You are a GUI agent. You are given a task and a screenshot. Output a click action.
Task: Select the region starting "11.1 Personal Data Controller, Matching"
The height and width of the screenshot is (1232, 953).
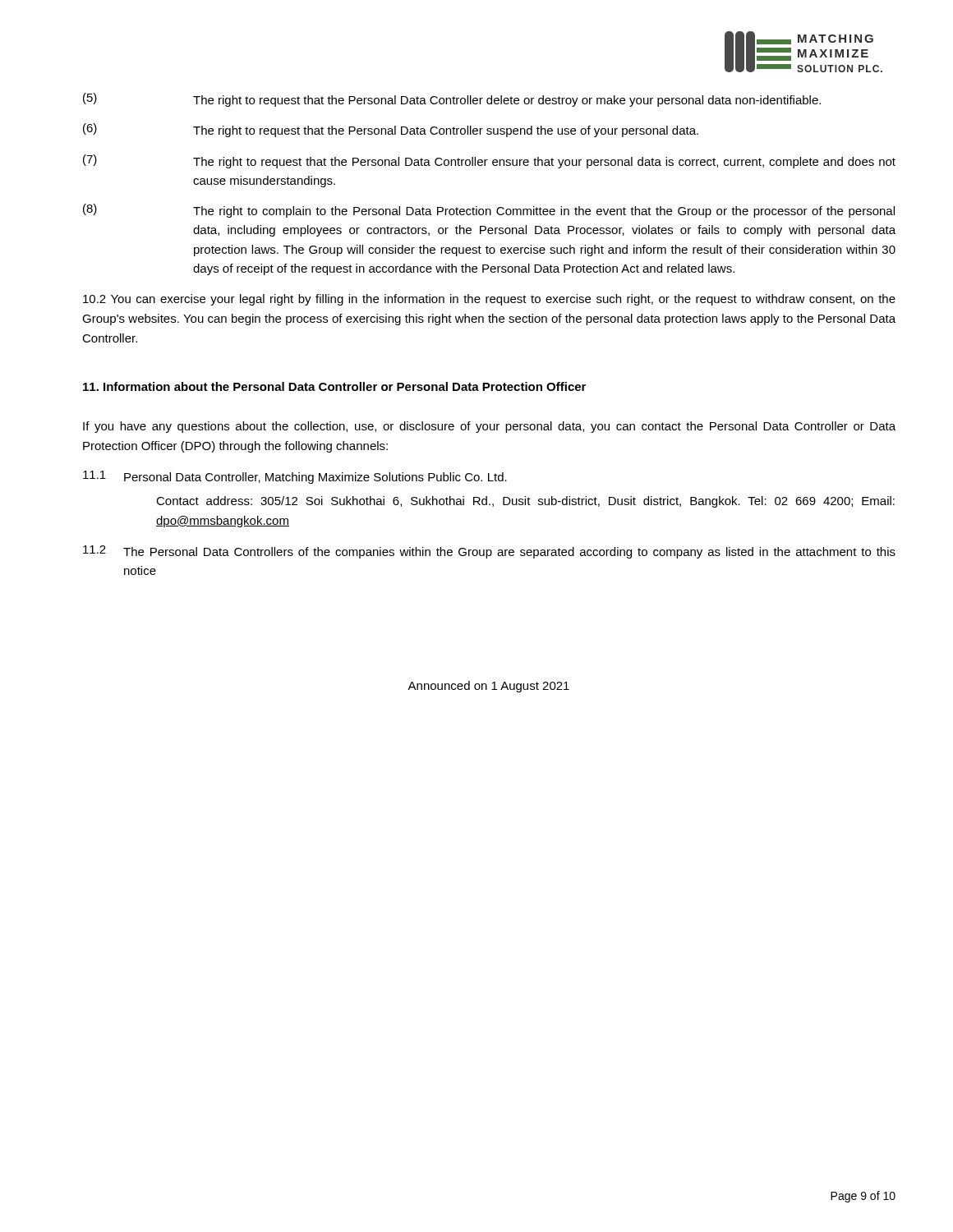coord(489,476)
